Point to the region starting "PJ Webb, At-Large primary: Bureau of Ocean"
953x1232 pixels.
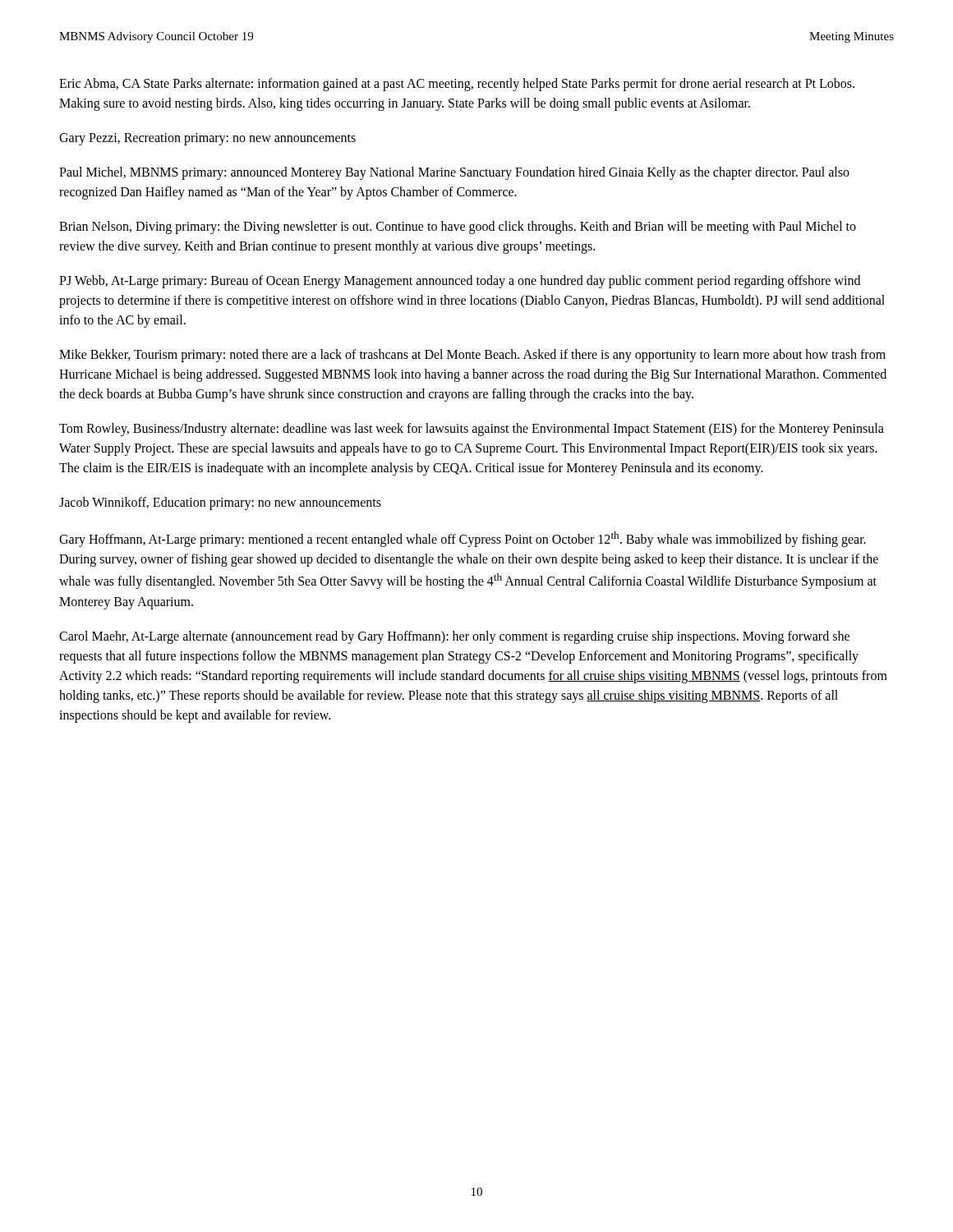pyautogui.click(x=472, y=300)
